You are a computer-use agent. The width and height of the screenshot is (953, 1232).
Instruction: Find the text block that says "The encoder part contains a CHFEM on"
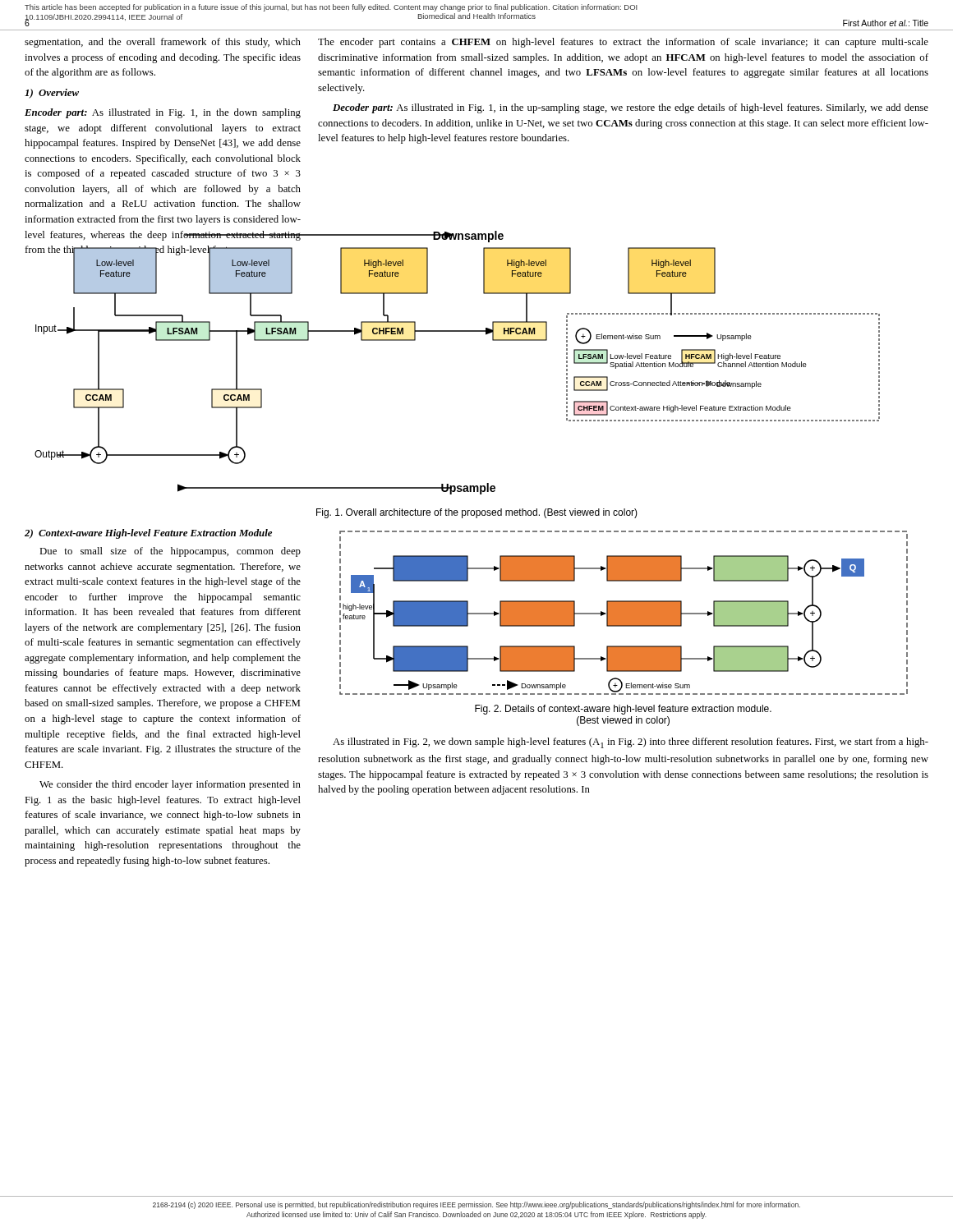click(x=623, y=43)
